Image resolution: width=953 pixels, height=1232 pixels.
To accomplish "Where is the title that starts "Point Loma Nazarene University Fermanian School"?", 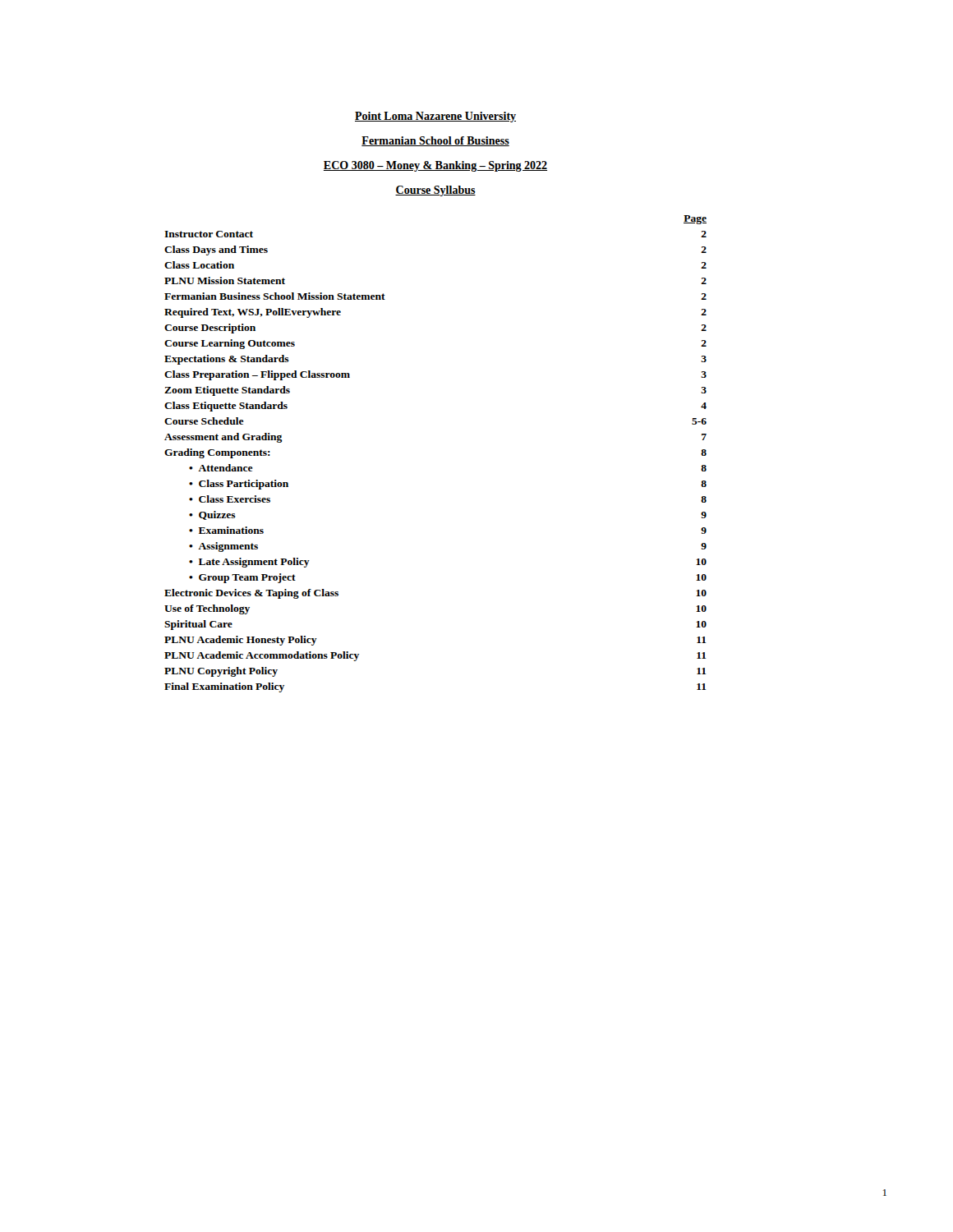I will (x=435, y=154).
